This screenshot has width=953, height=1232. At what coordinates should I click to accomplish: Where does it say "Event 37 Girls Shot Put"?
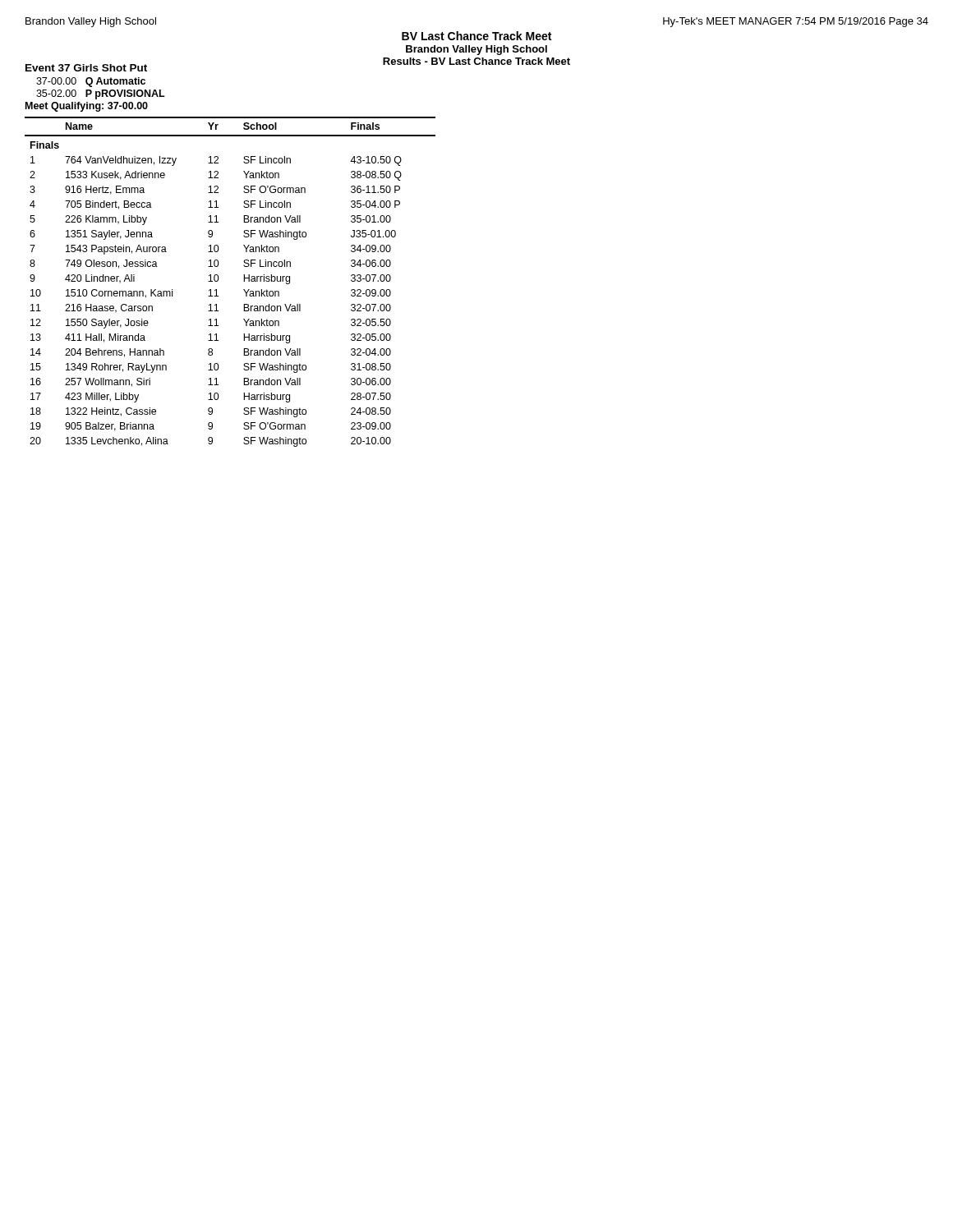(86, 68)
